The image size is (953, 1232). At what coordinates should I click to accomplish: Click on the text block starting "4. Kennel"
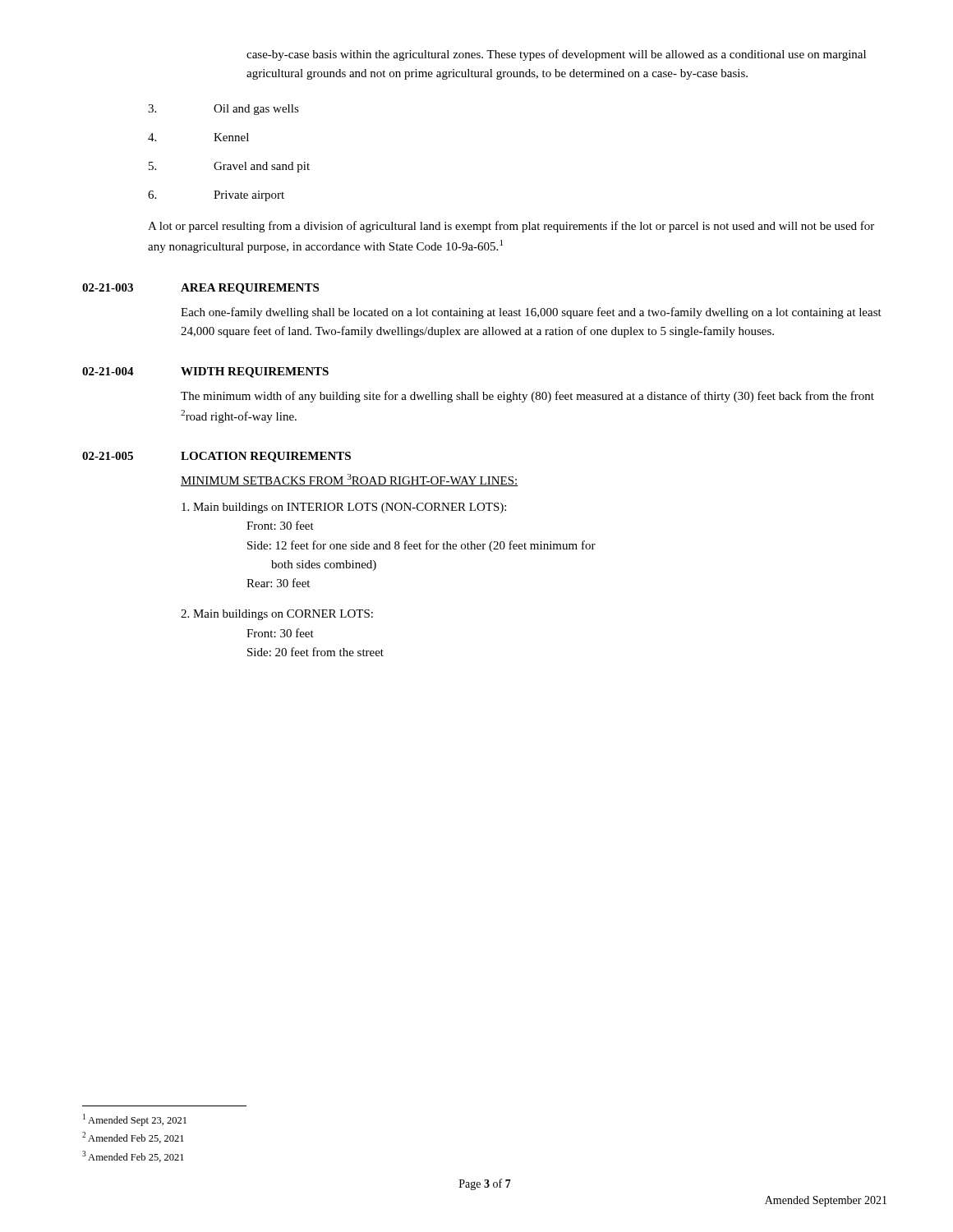point(152,137)
